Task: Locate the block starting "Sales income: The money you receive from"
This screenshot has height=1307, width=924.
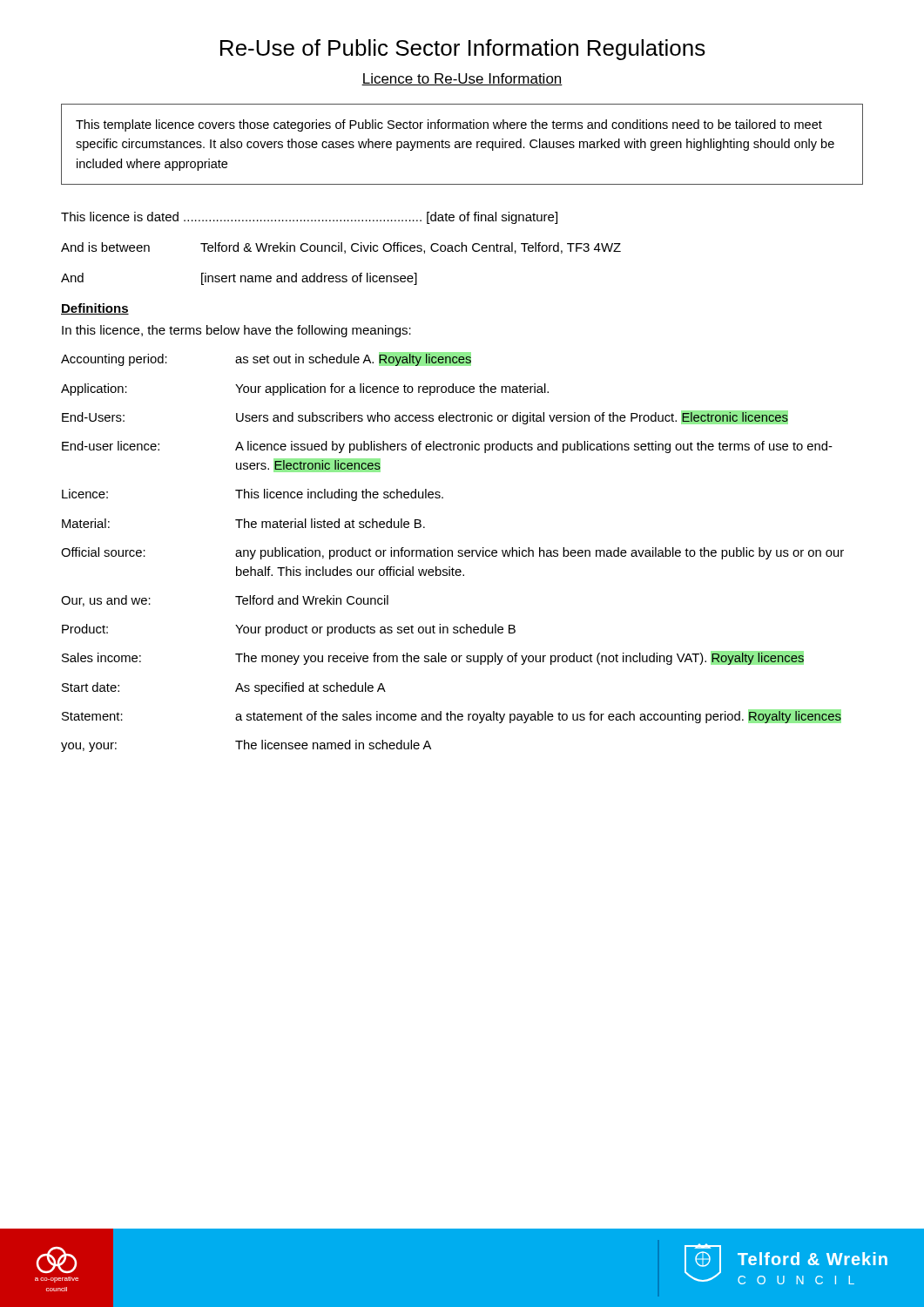Action: pos(462,658)
